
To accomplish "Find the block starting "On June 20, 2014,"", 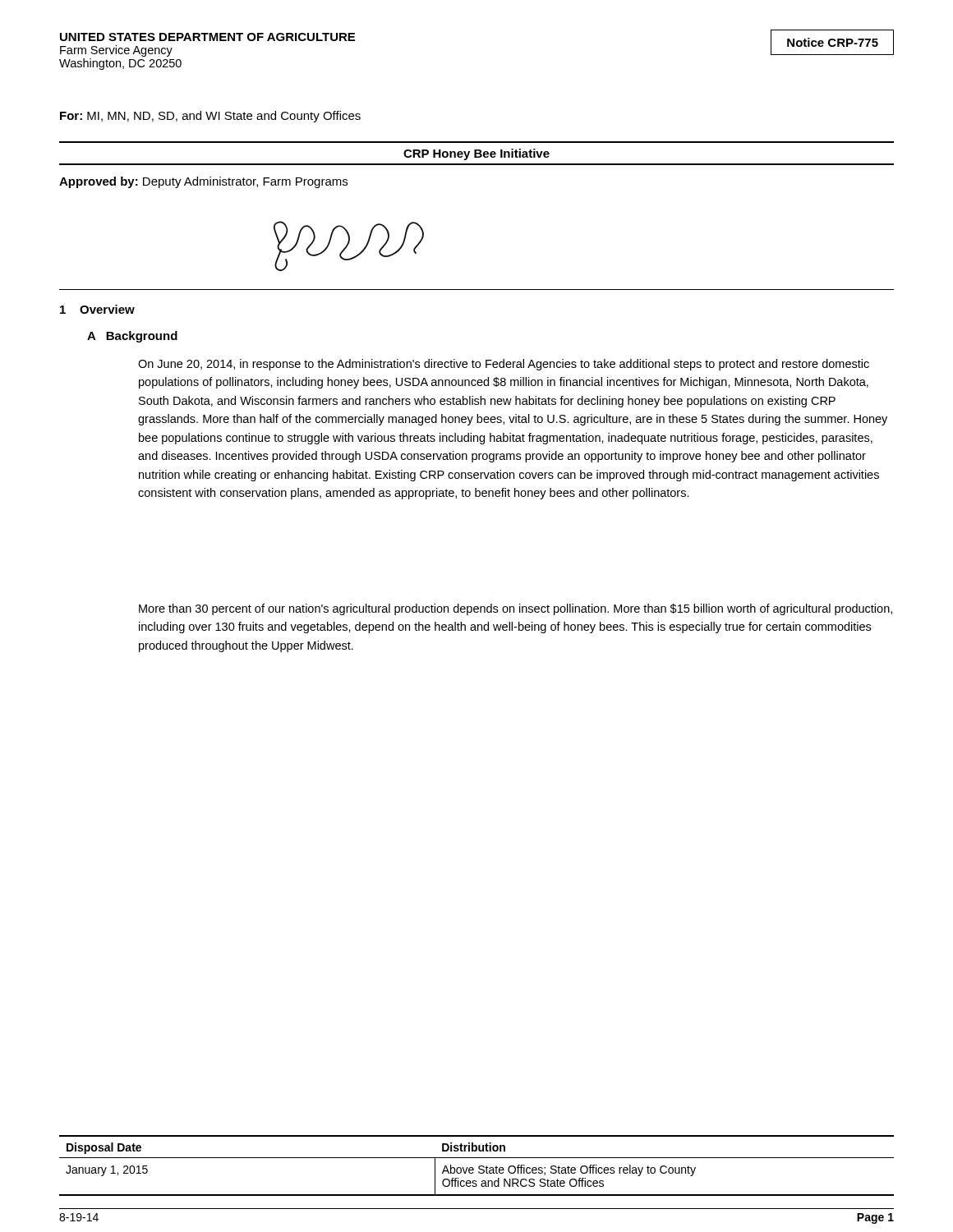I will 513,428.
